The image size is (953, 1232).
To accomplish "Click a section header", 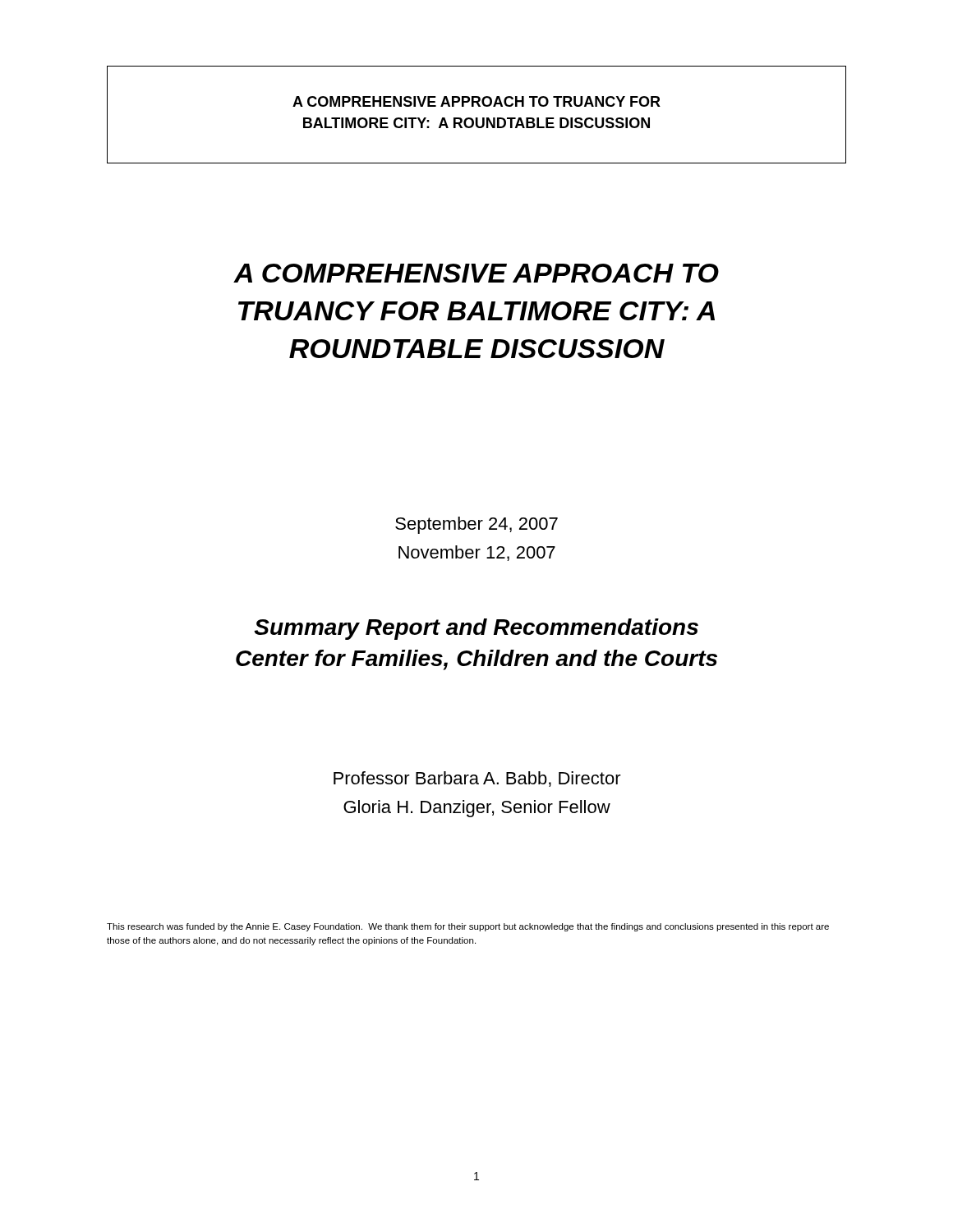I will pyautogui.click(x=476, y=643).
